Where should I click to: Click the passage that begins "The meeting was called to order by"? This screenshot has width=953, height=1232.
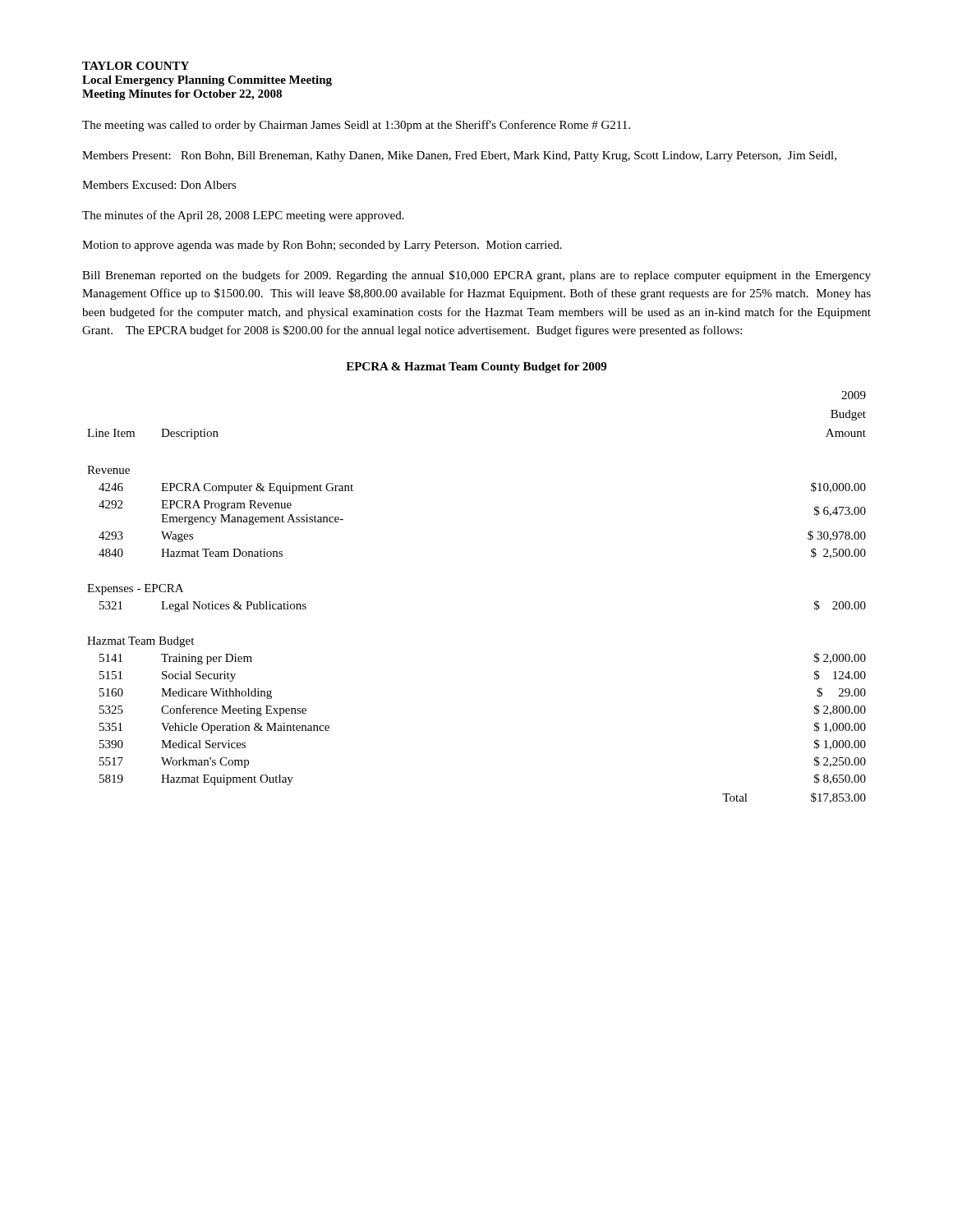(x=357, y=125)
